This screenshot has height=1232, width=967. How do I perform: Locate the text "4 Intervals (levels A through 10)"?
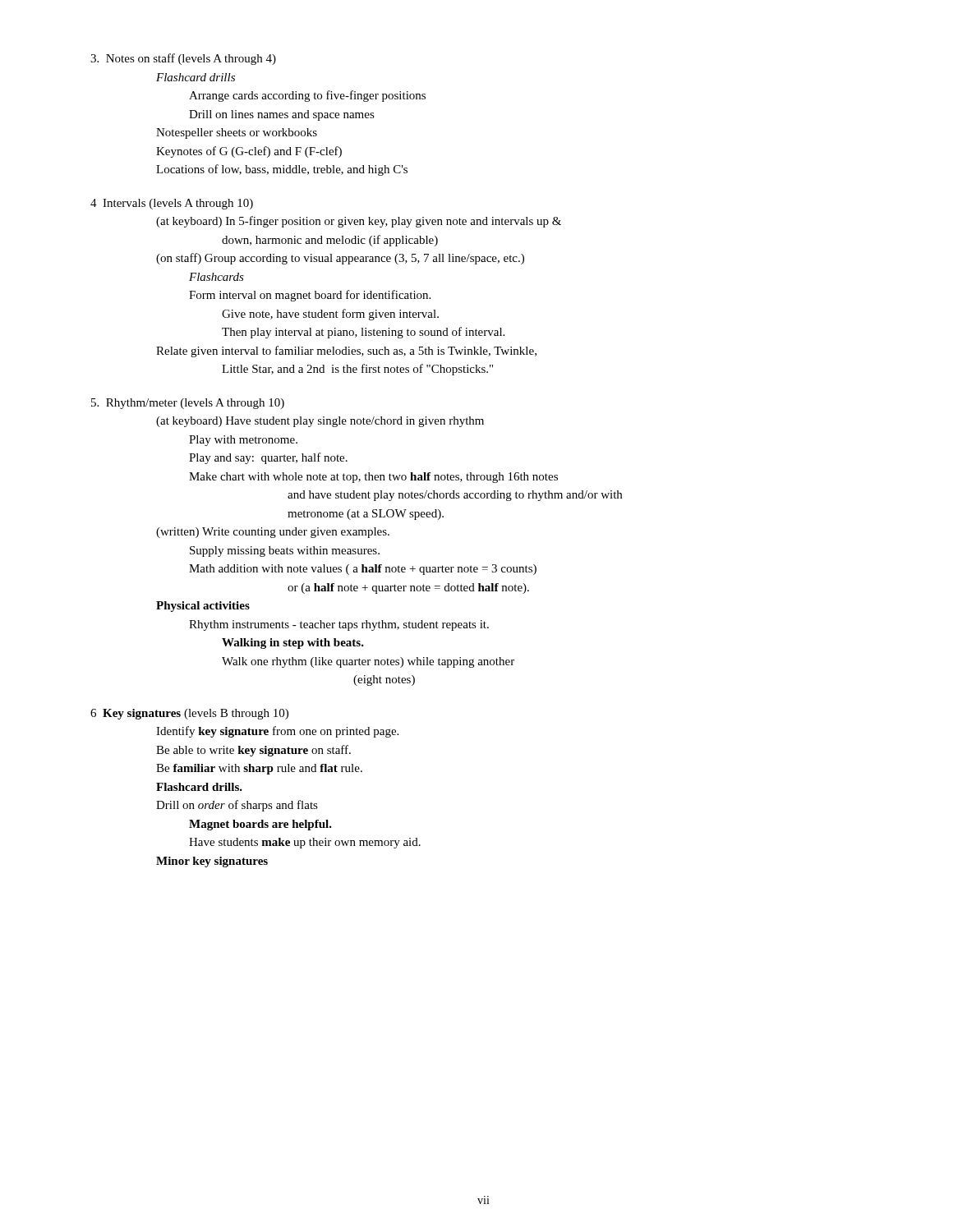pyautogui.click(x=172, y=202)
